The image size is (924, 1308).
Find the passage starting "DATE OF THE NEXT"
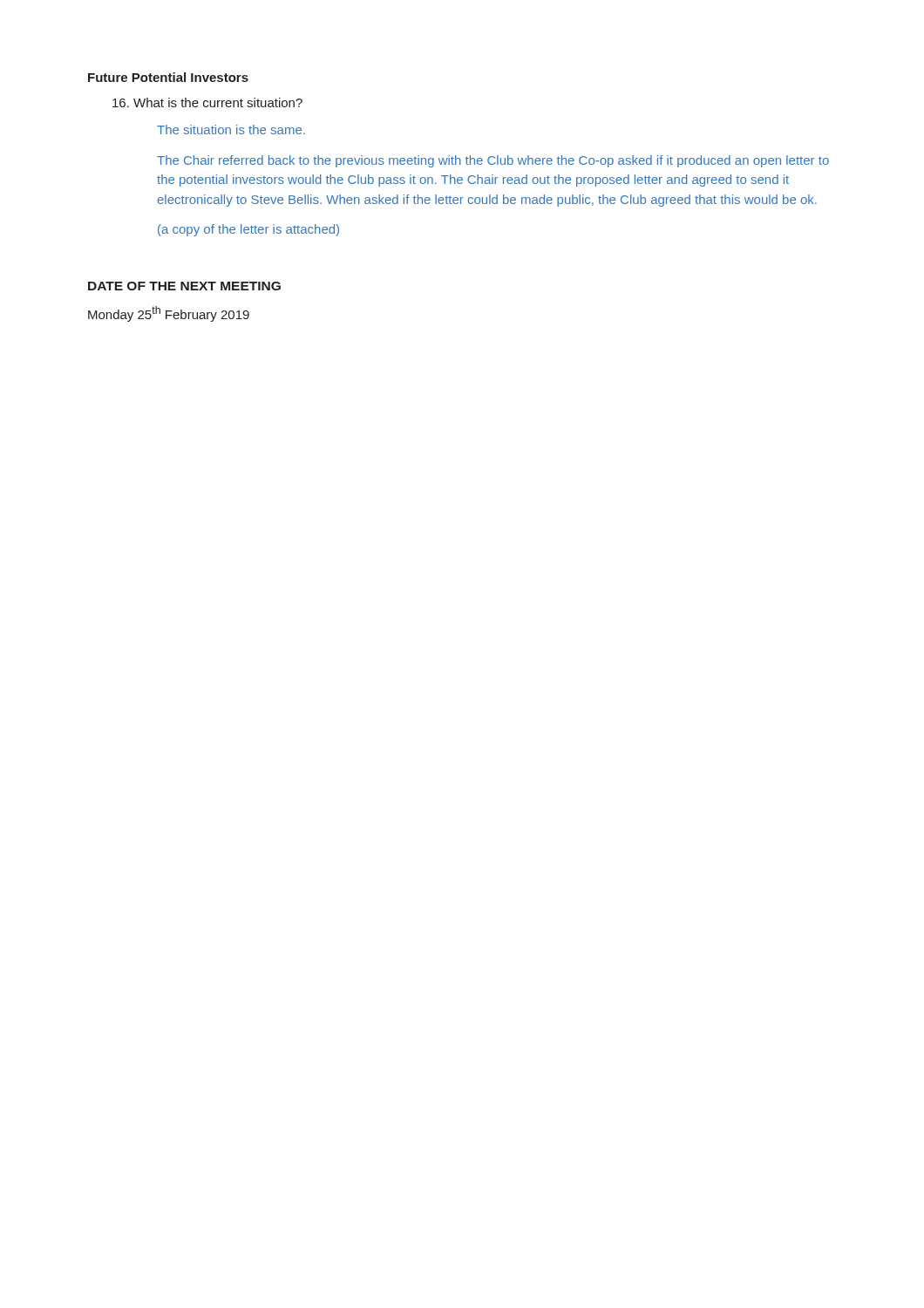(x=184, y=285)
